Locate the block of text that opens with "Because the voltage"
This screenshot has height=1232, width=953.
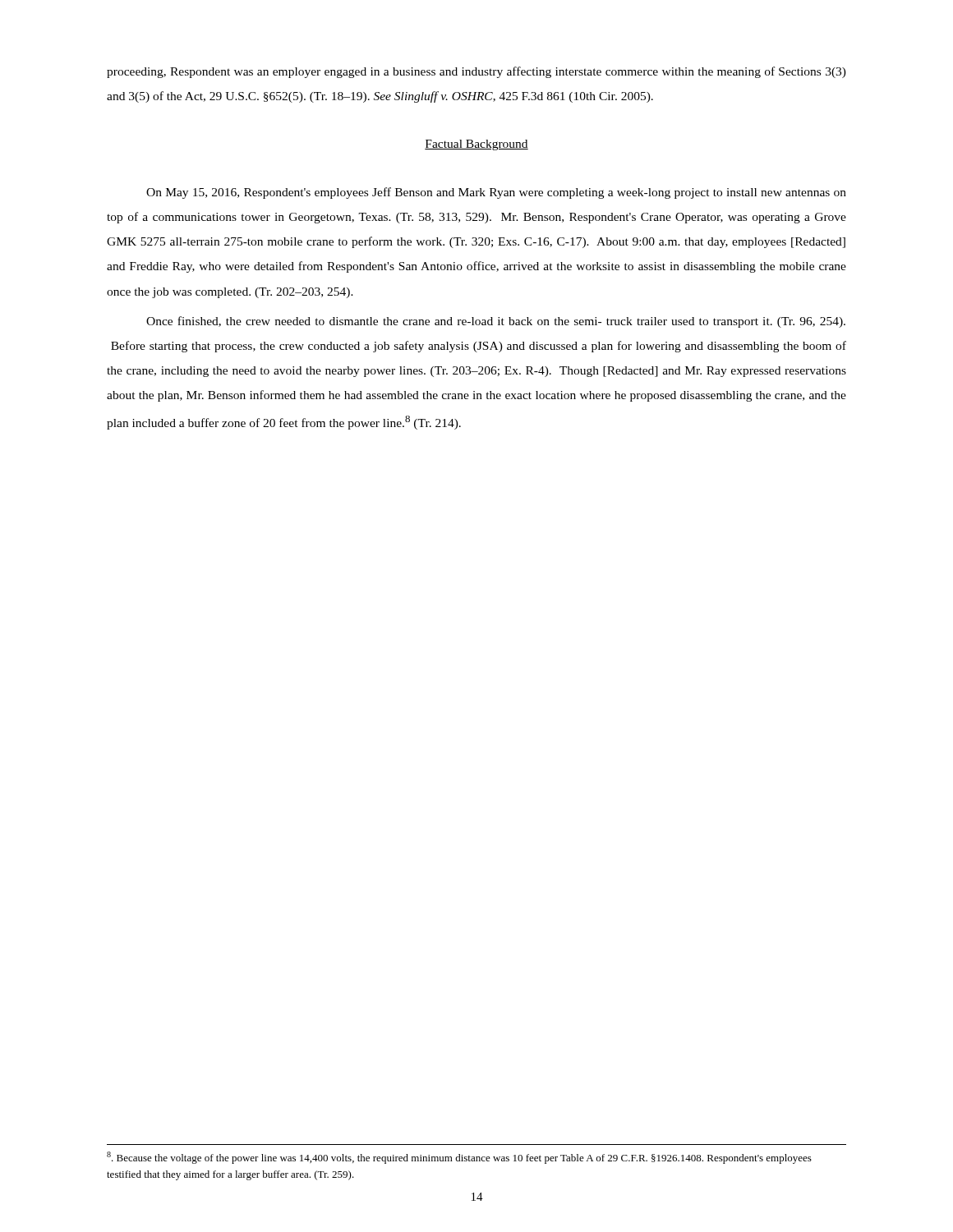pyautogui.click(x=459, y=1165)
